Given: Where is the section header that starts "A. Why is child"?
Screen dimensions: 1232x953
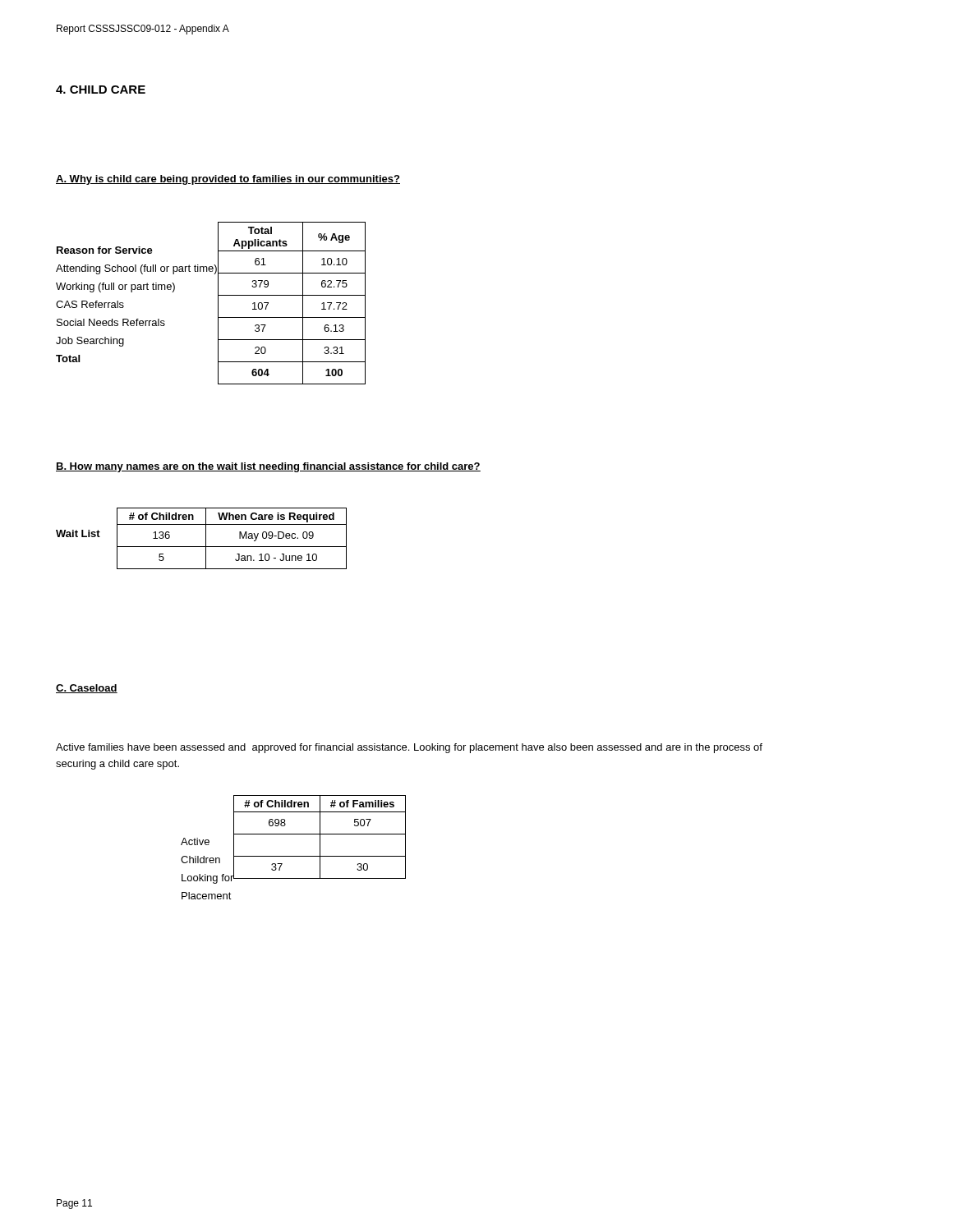Looking at the screenshot, I should pyautogui.click(x=228, y=179).
